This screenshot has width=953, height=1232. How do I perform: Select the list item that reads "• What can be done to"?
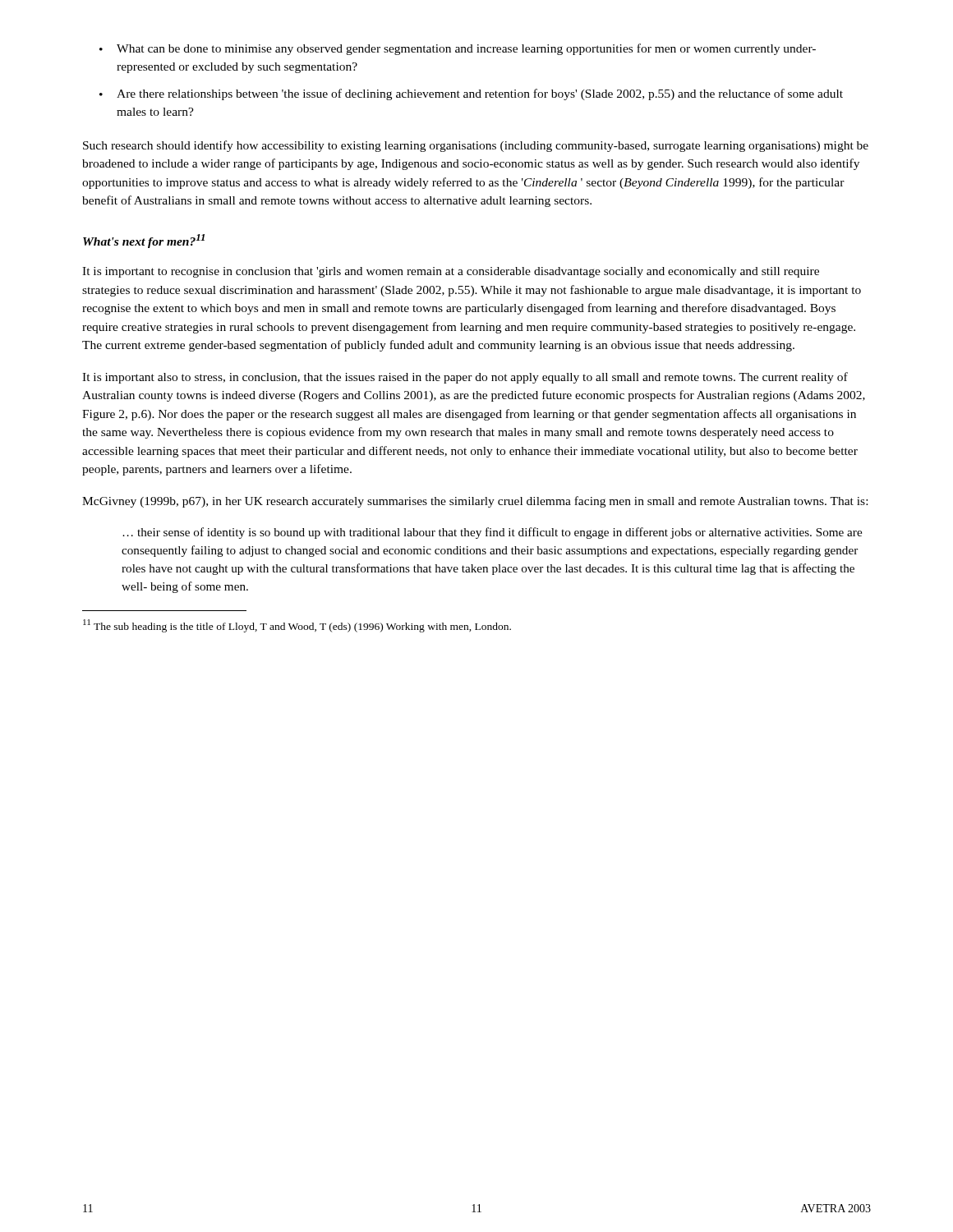485,58
